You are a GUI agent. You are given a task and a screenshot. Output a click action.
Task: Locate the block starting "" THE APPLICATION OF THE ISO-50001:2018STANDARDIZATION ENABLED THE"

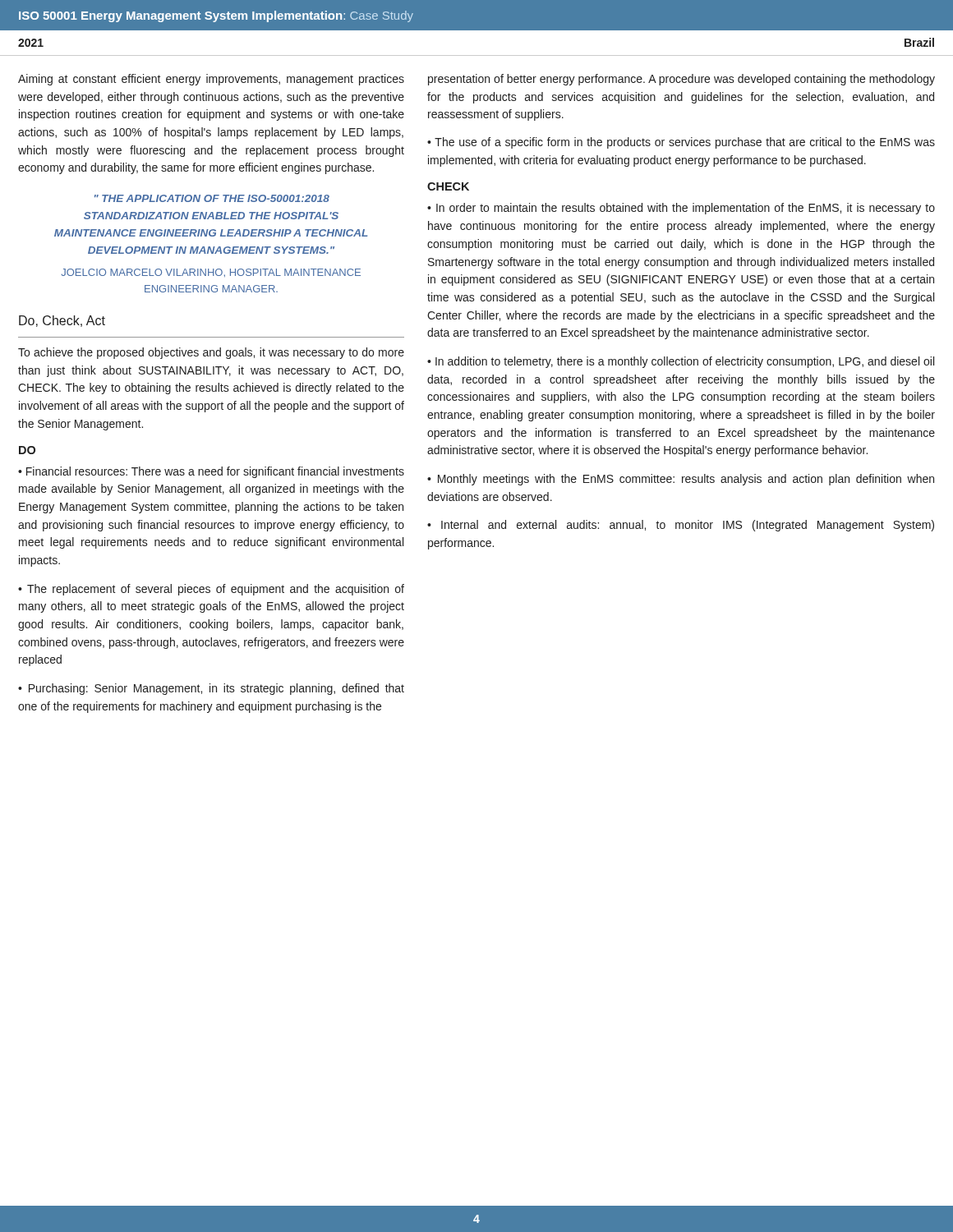(x=211, y=244)
